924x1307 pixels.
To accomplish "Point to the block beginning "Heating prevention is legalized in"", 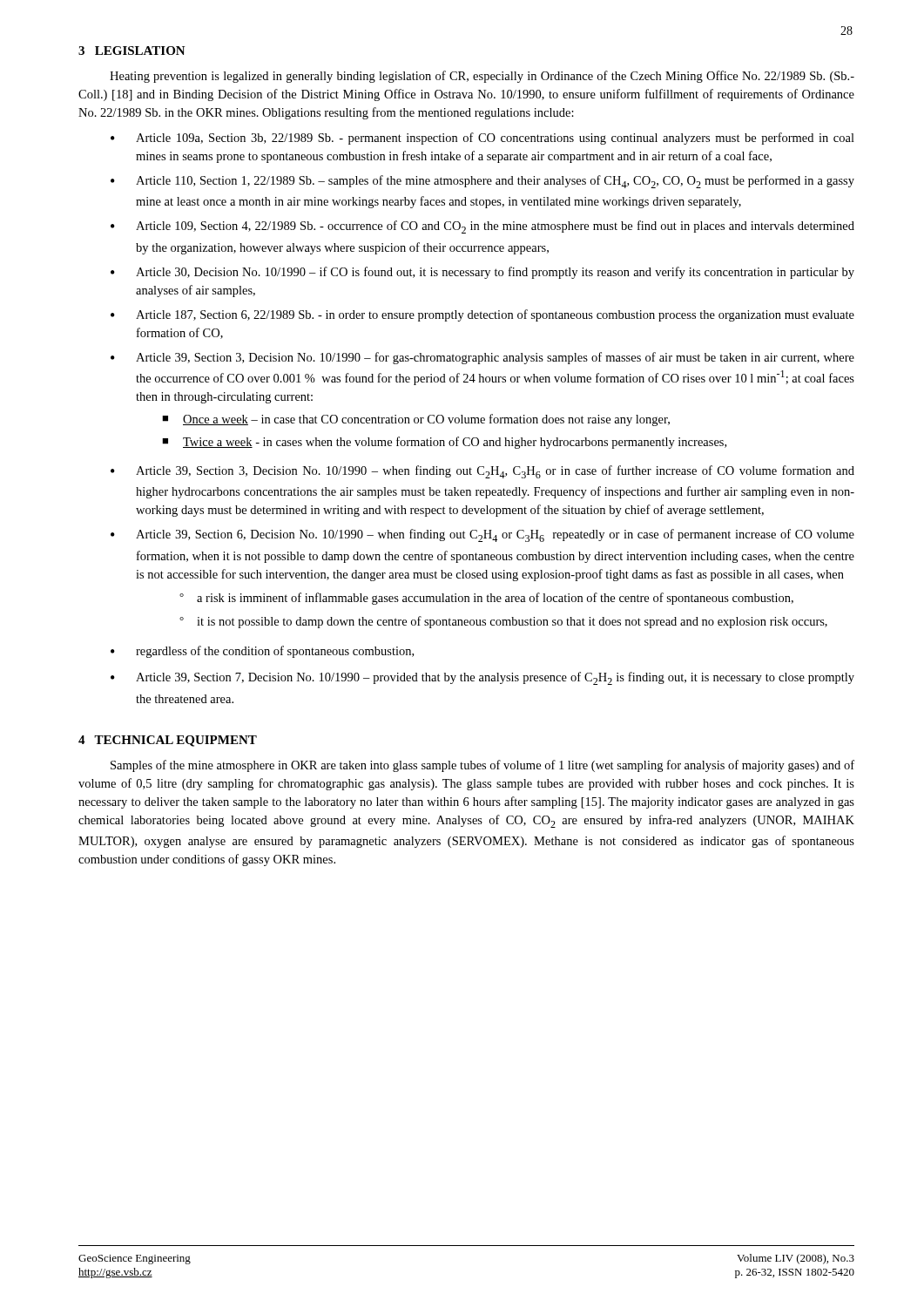I will tap(466, 95).
